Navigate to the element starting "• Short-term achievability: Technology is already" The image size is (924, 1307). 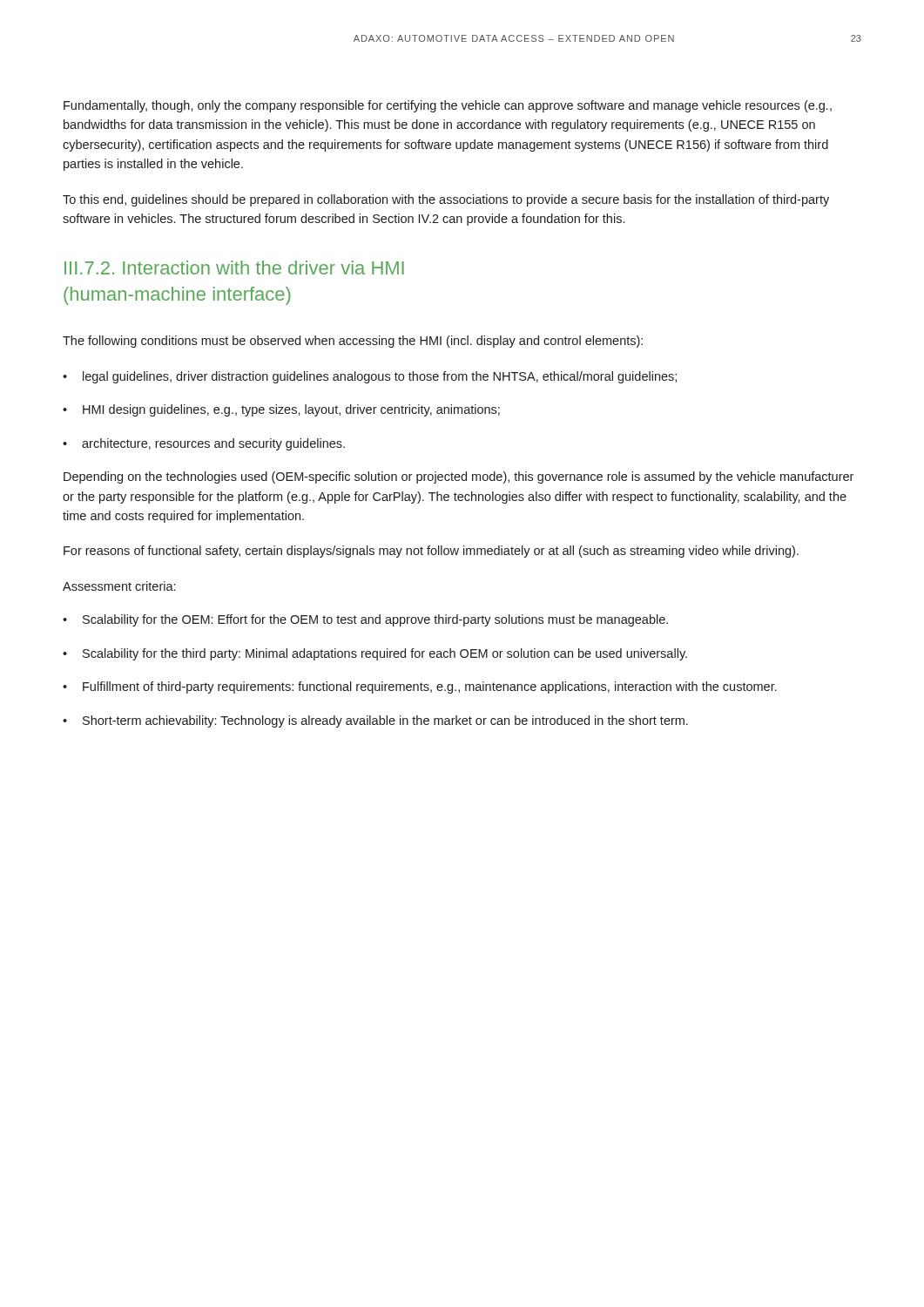click(462, 721)
